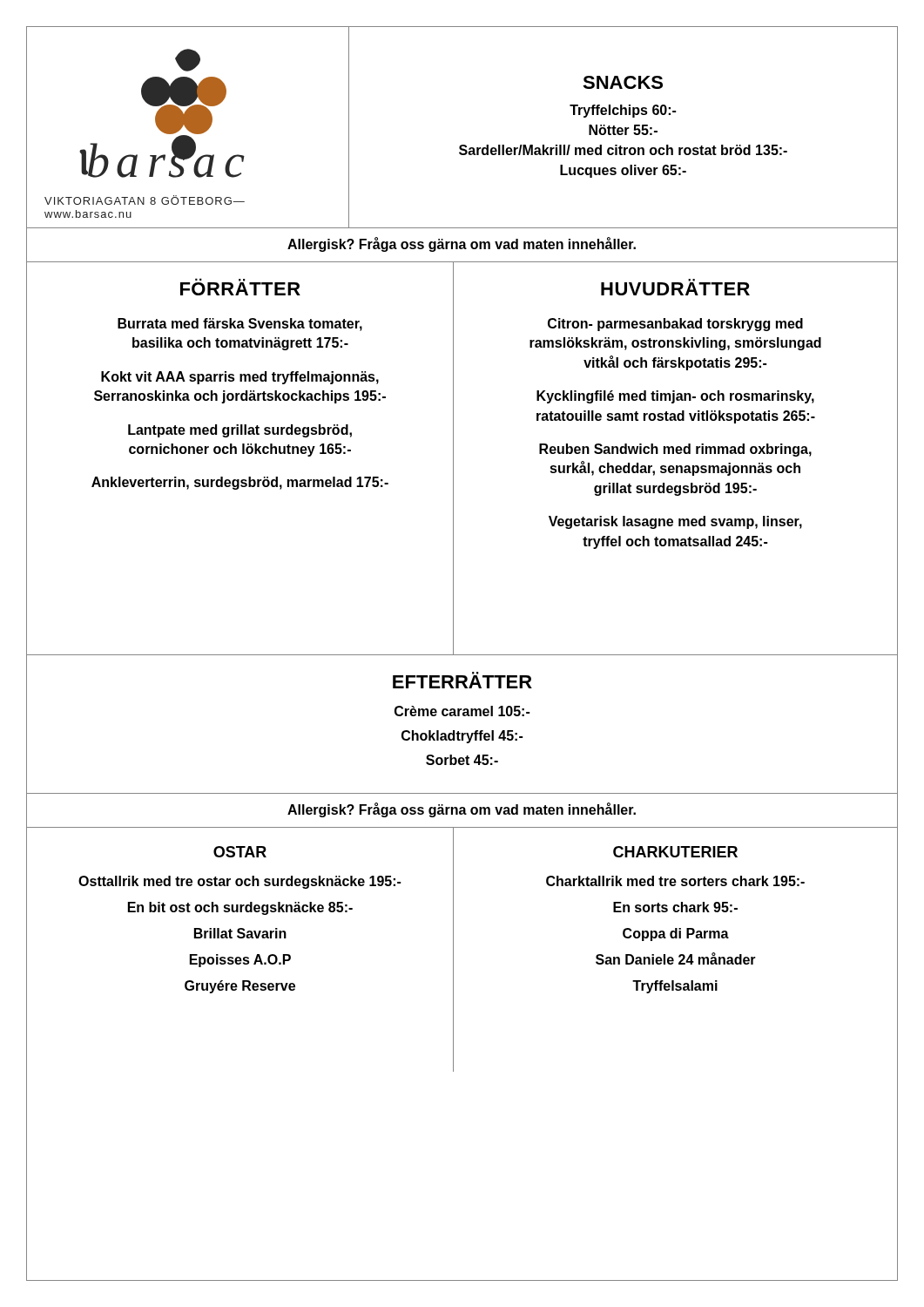Viewport: 924px width, 1307px height.
Task: Find the text block starting "Coppa di Parma"
Action: [675, 934]
